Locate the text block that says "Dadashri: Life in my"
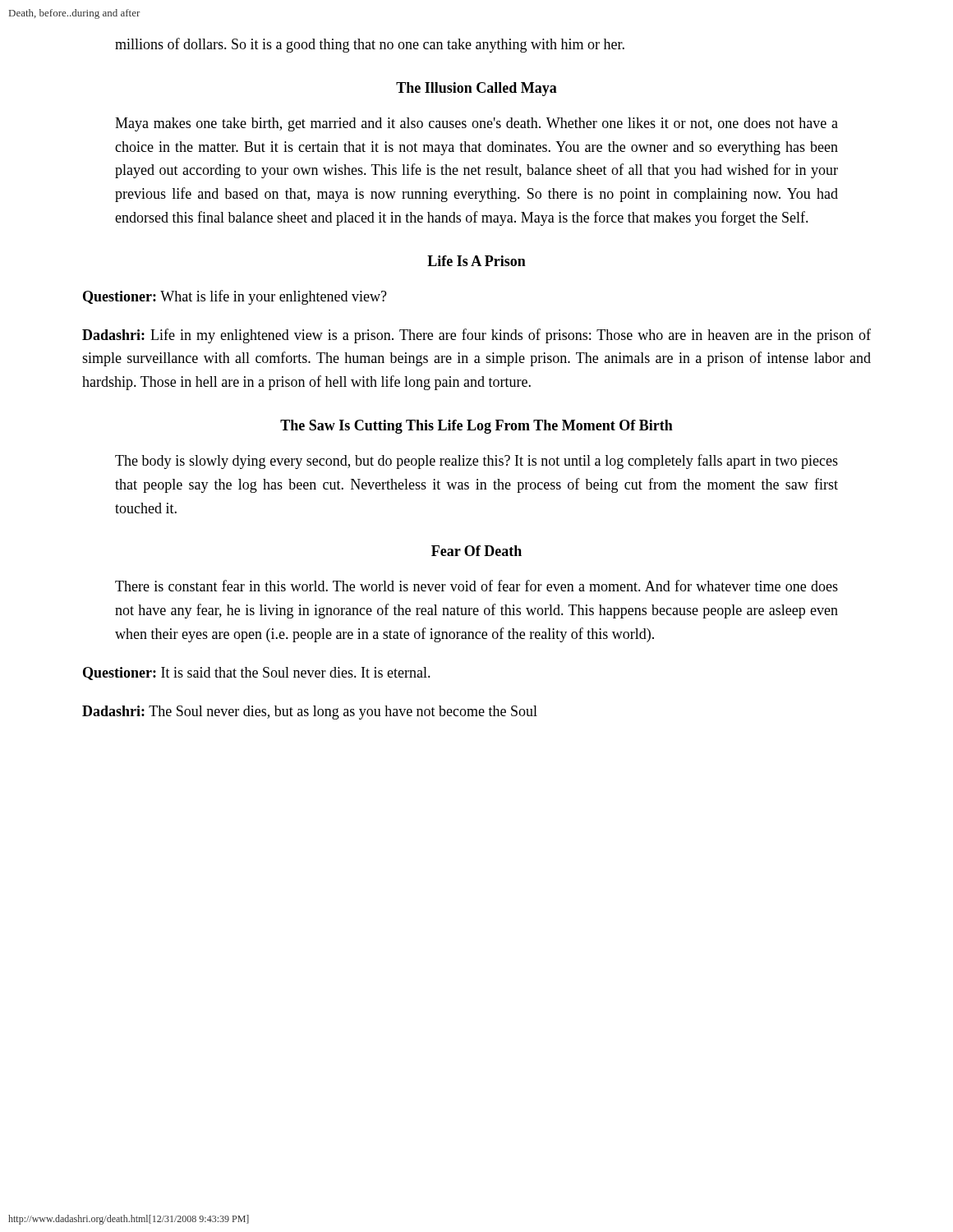 (x=476, y=358)
